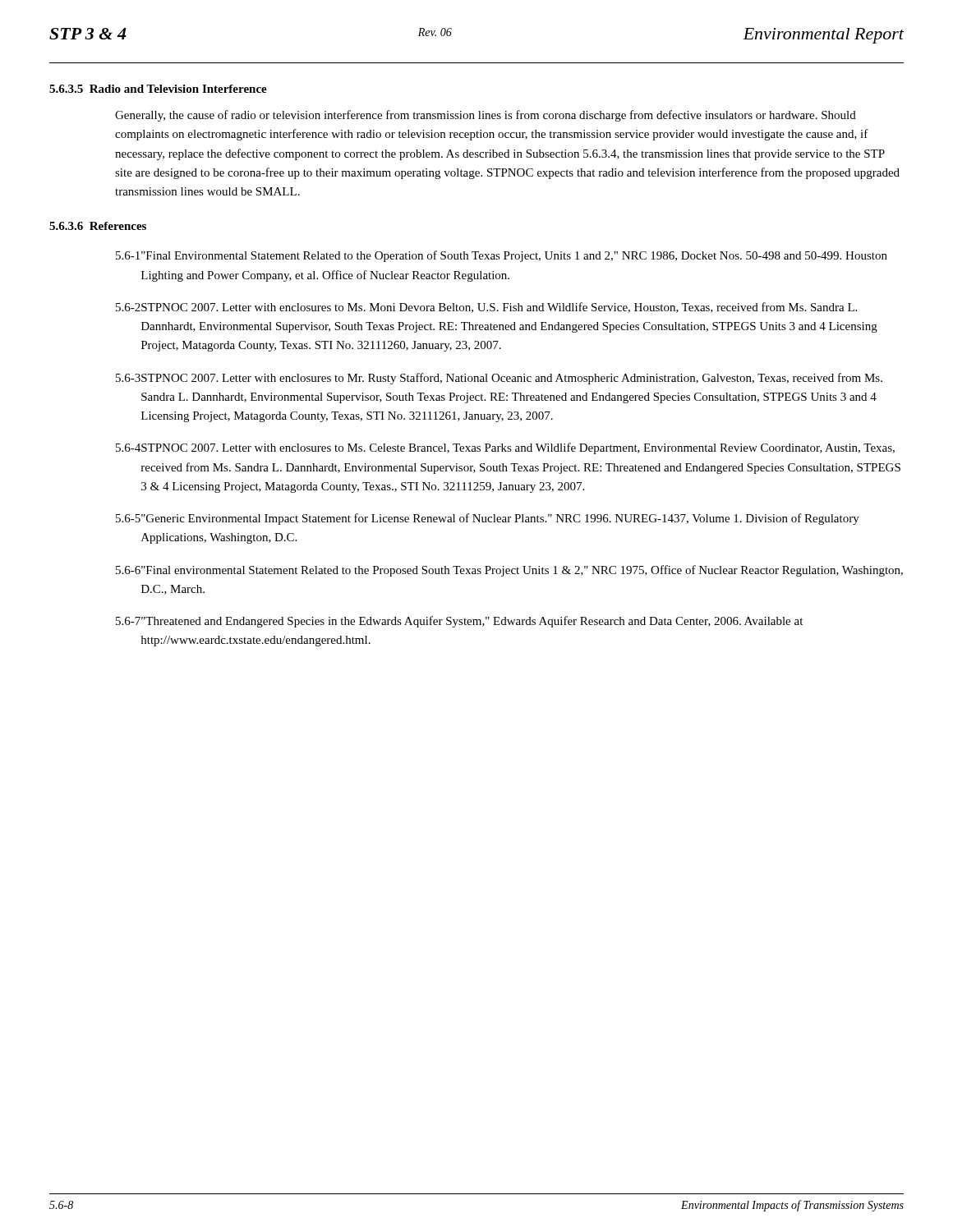
Task: Click on the text block starting "5.6-3 STPNOC 2007. Letter"
Action: (x=476, y=397)
